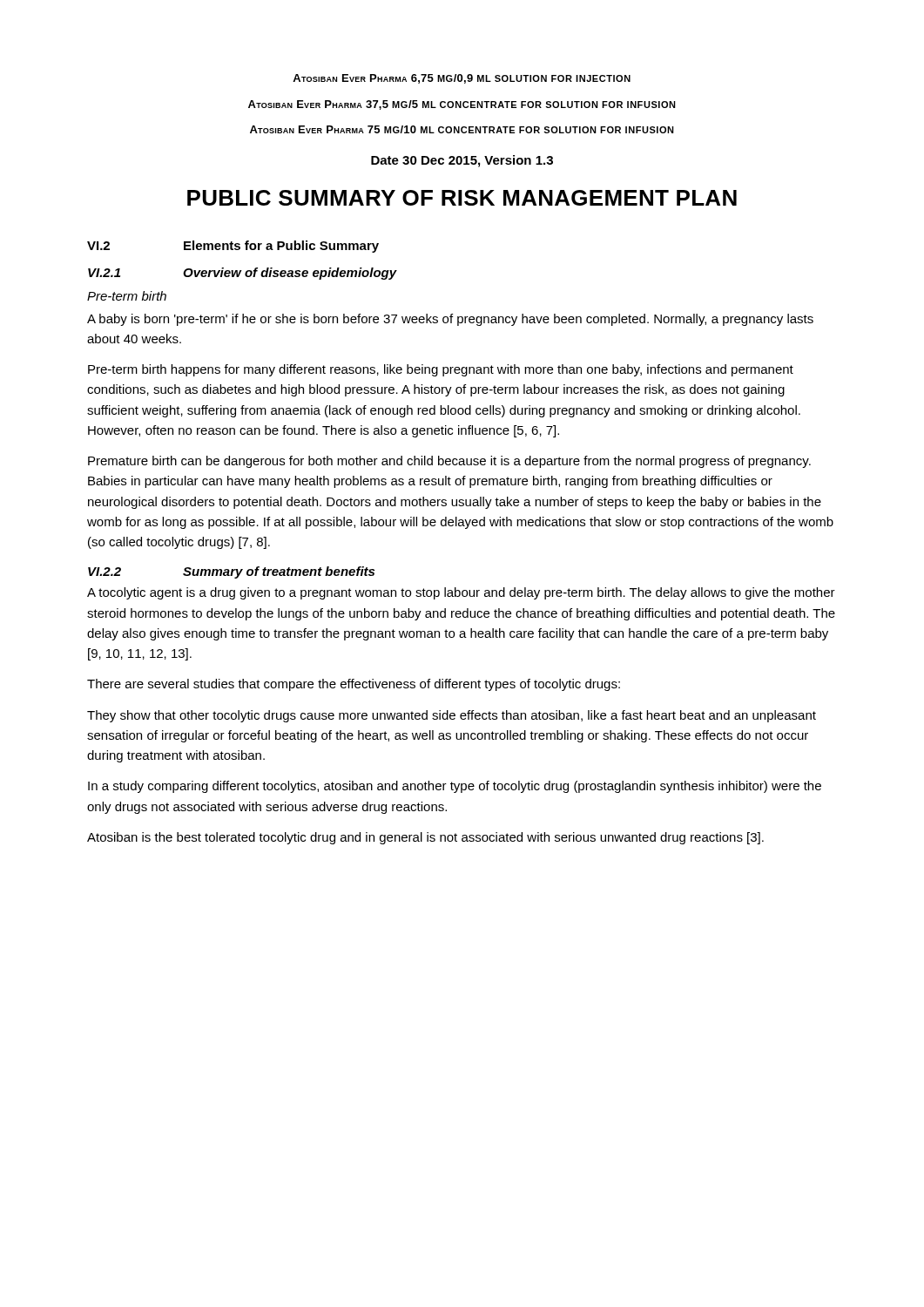
Task: Find the text block that reads "In a study comparing different"
Action: click(454, 796)
